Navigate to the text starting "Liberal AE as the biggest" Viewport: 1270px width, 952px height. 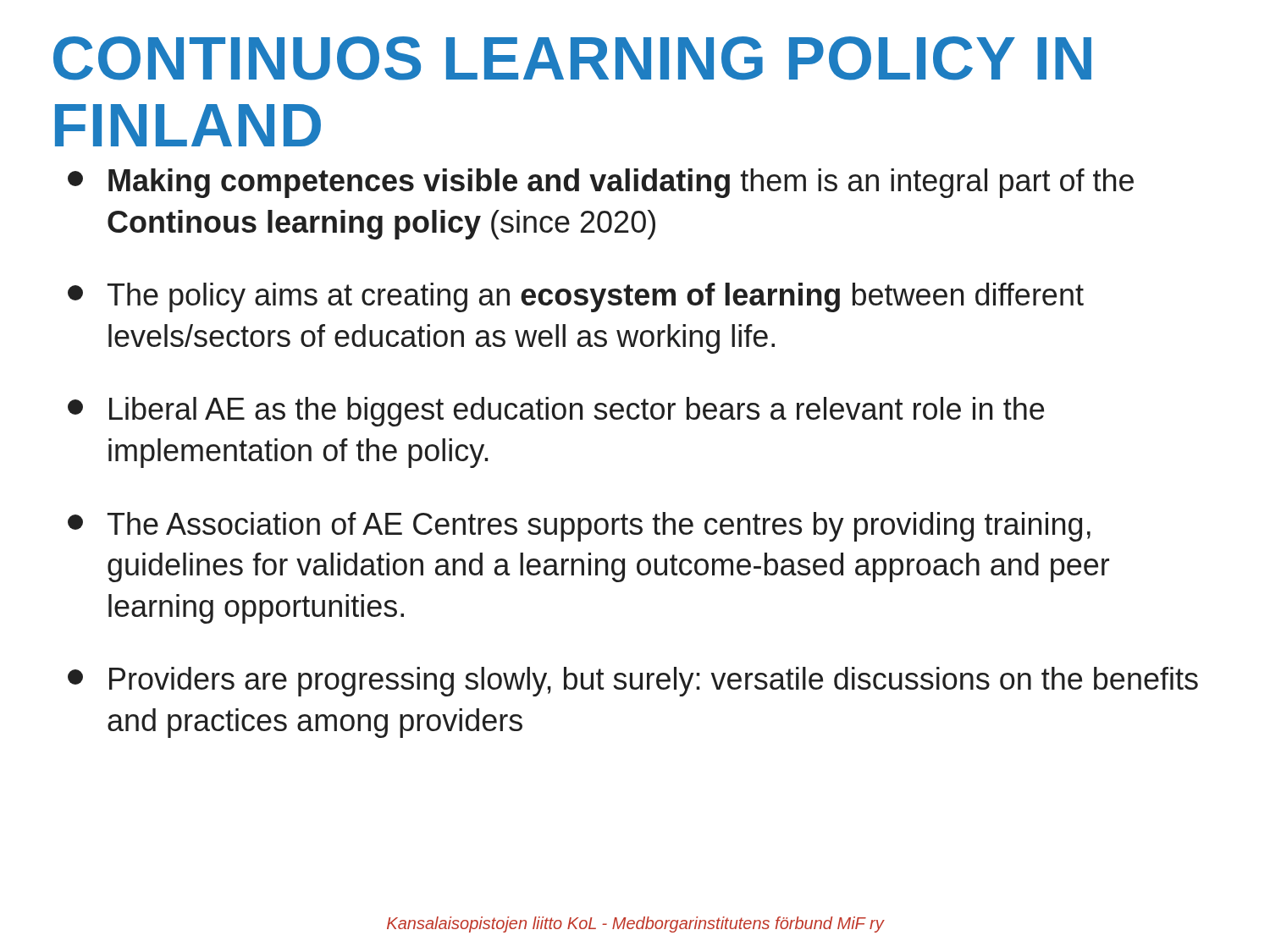[643, 431]
